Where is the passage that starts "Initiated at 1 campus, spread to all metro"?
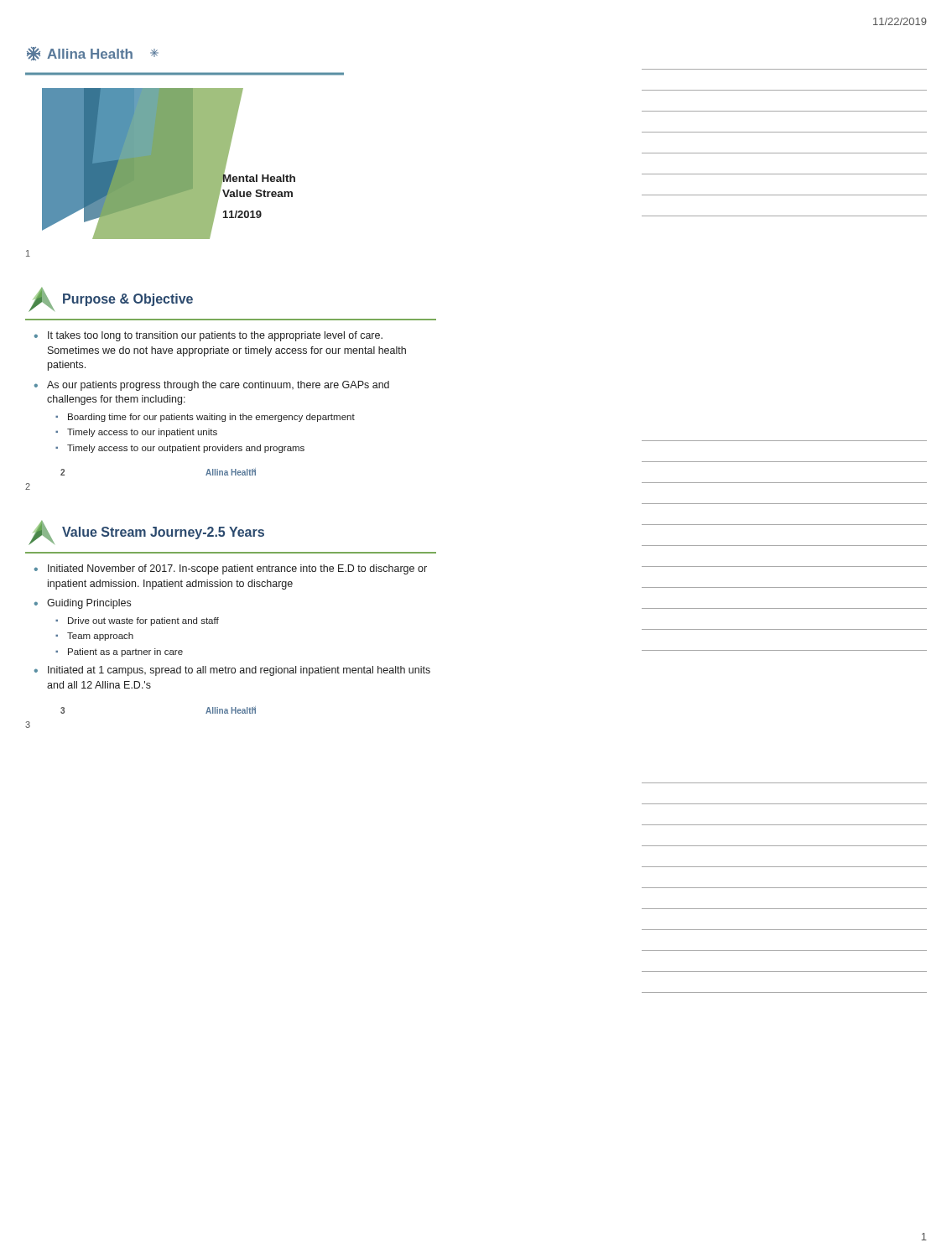 [239, 678]
